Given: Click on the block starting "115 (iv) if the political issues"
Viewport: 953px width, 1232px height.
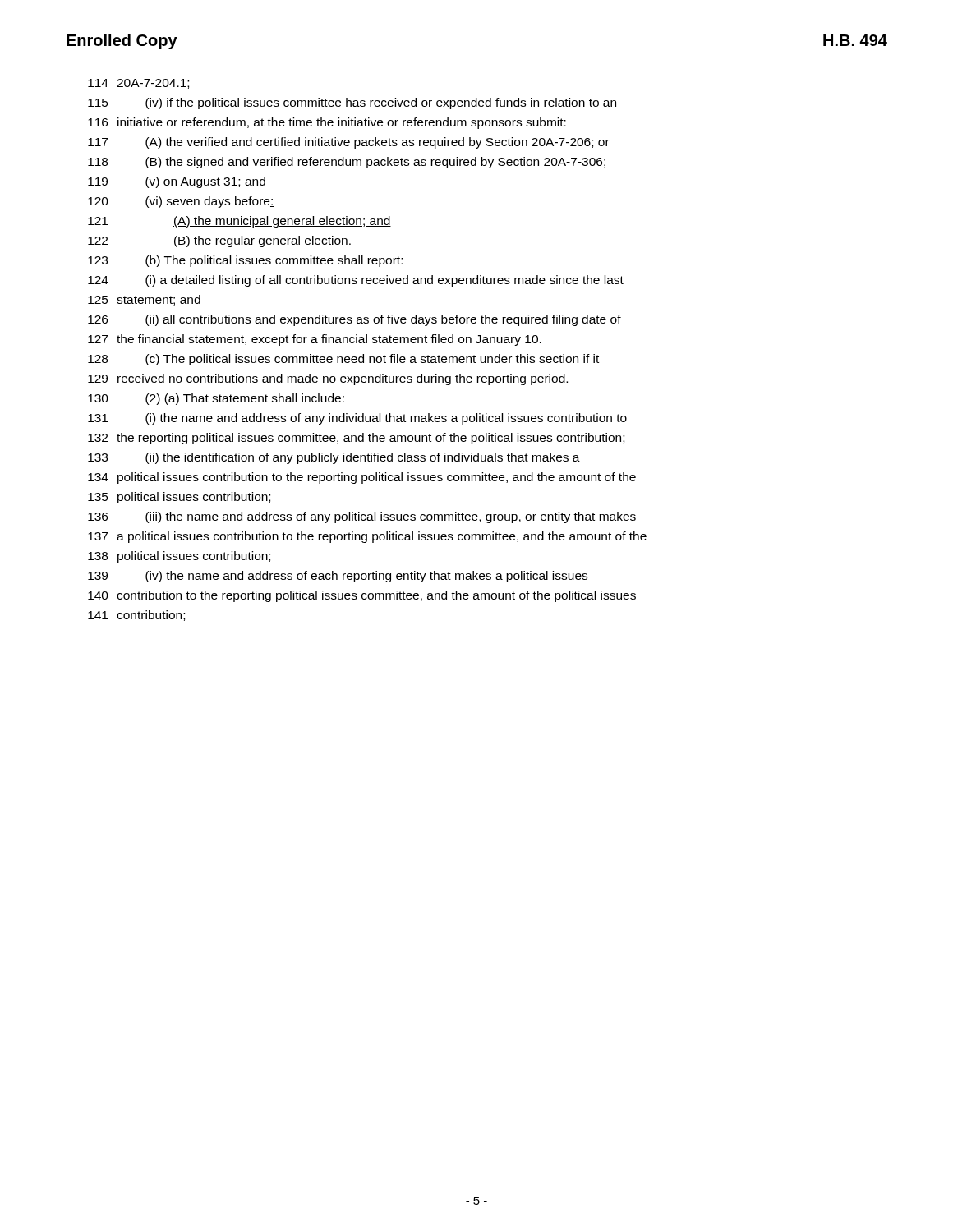Looking at the screenshot, I should pos(476,103).
